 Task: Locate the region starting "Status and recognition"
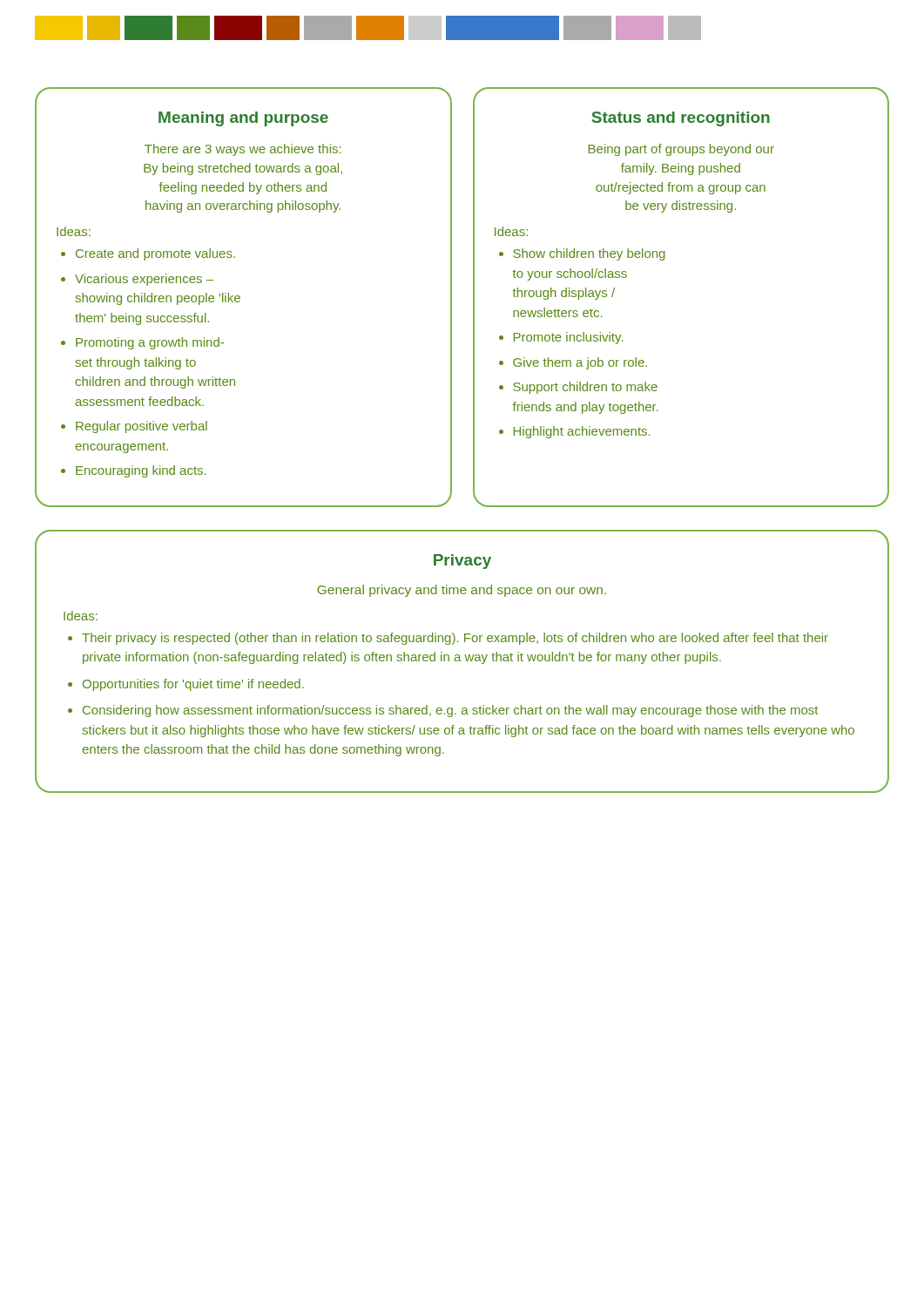coord(681,117)
